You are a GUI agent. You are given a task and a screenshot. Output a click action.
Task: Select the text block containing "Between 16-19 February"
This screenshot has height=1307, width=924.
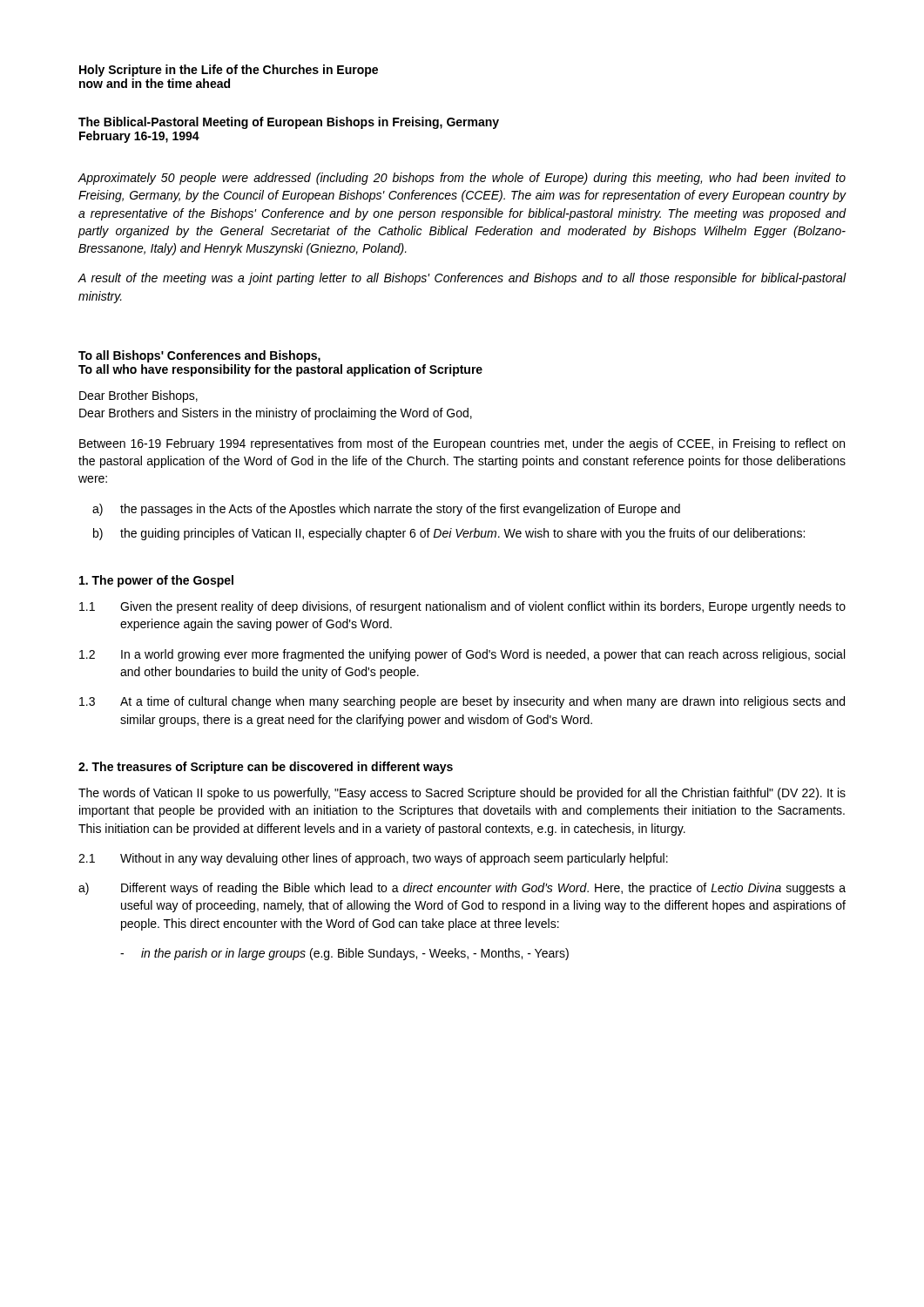462,461
